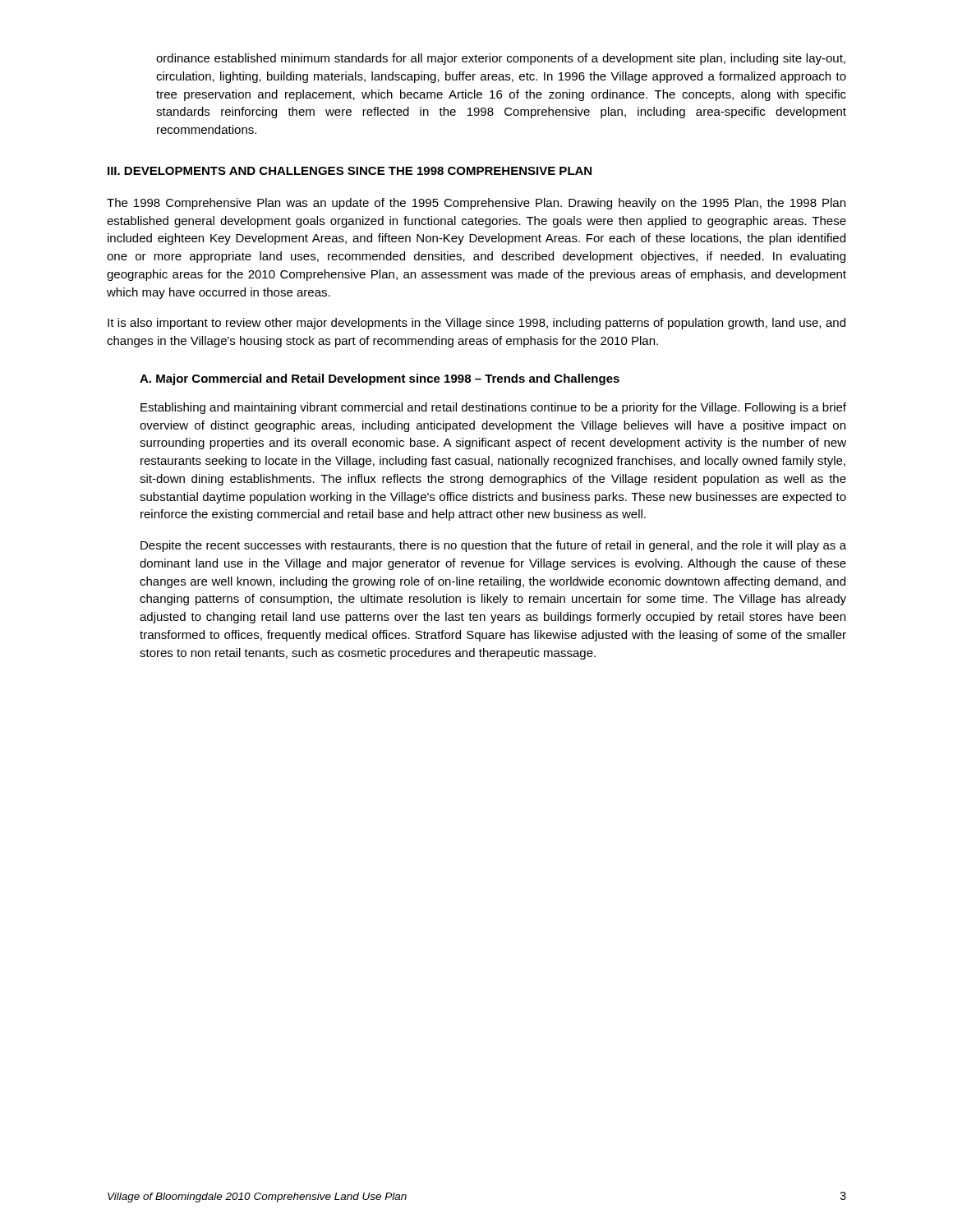953x1232 pixels.
Task: Select the text block with the text "It is also important to review other"
Action: (476, 332)
